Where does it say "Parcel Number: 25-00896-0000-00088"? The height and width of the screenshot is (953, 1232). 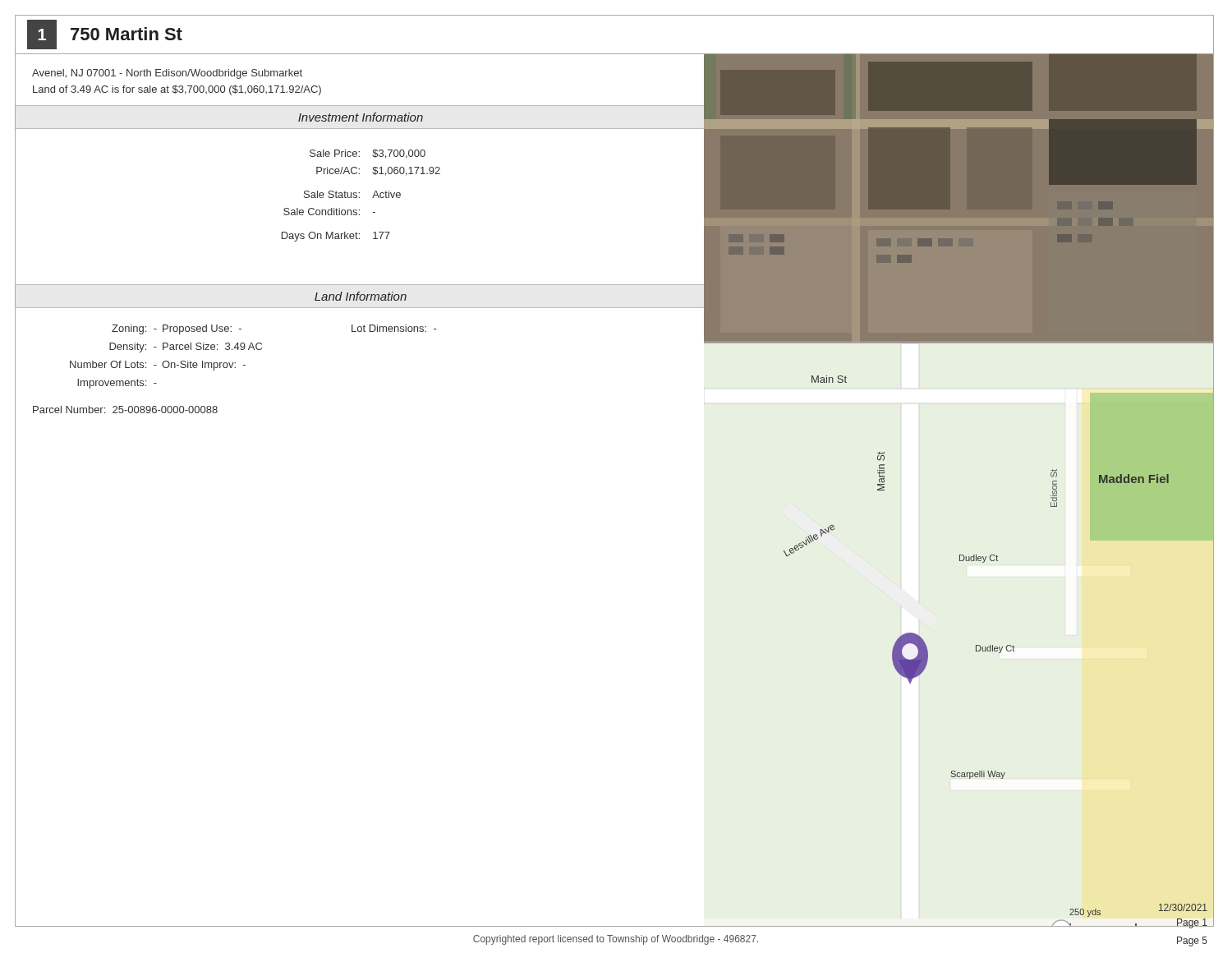click(x=125, y=410)
